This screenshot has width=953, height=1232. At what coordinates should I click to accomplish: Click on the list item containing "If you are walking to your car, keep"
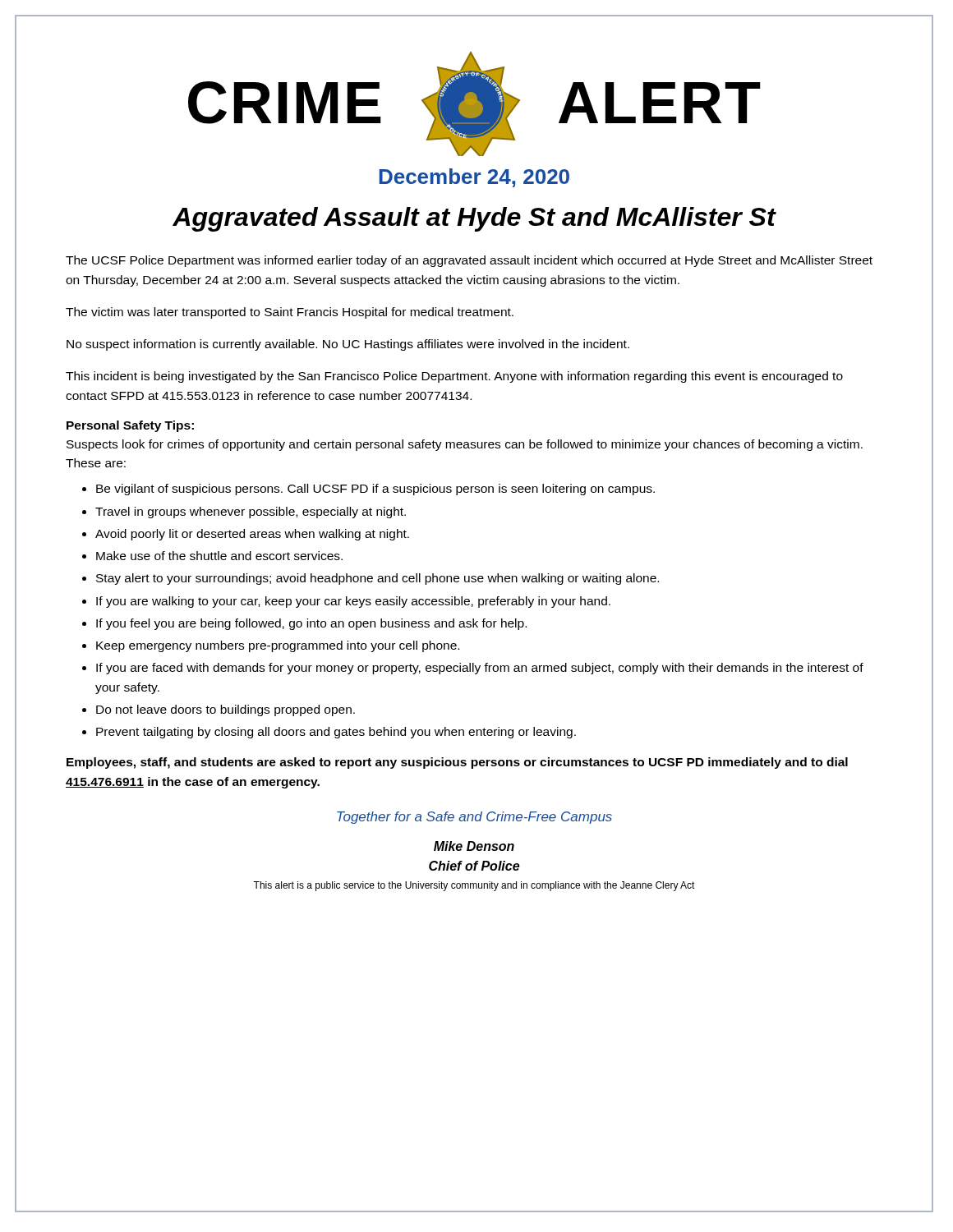click(x=353, y=601)
